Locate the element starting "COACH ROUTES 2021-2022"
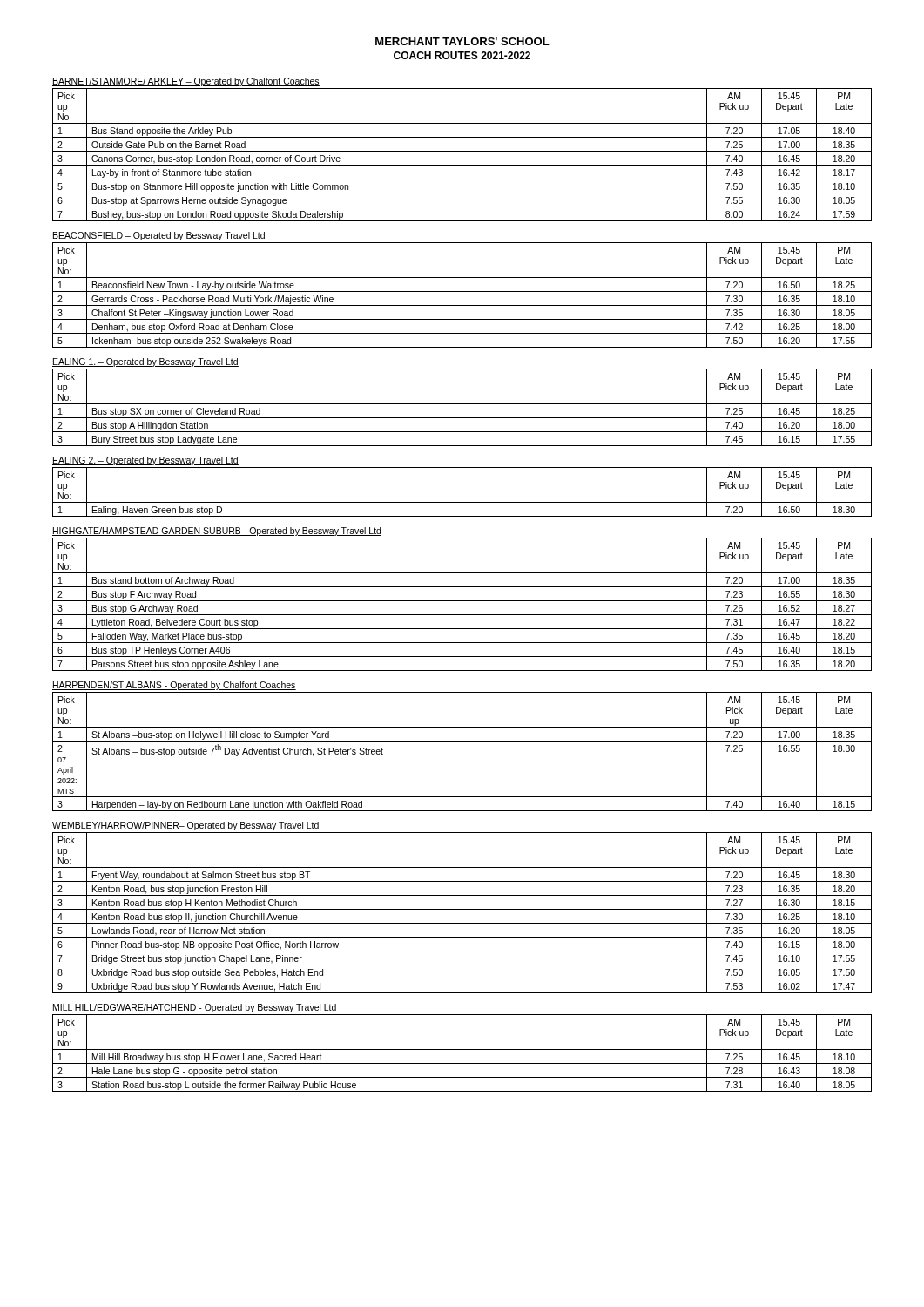 click(x=462, y=56)
